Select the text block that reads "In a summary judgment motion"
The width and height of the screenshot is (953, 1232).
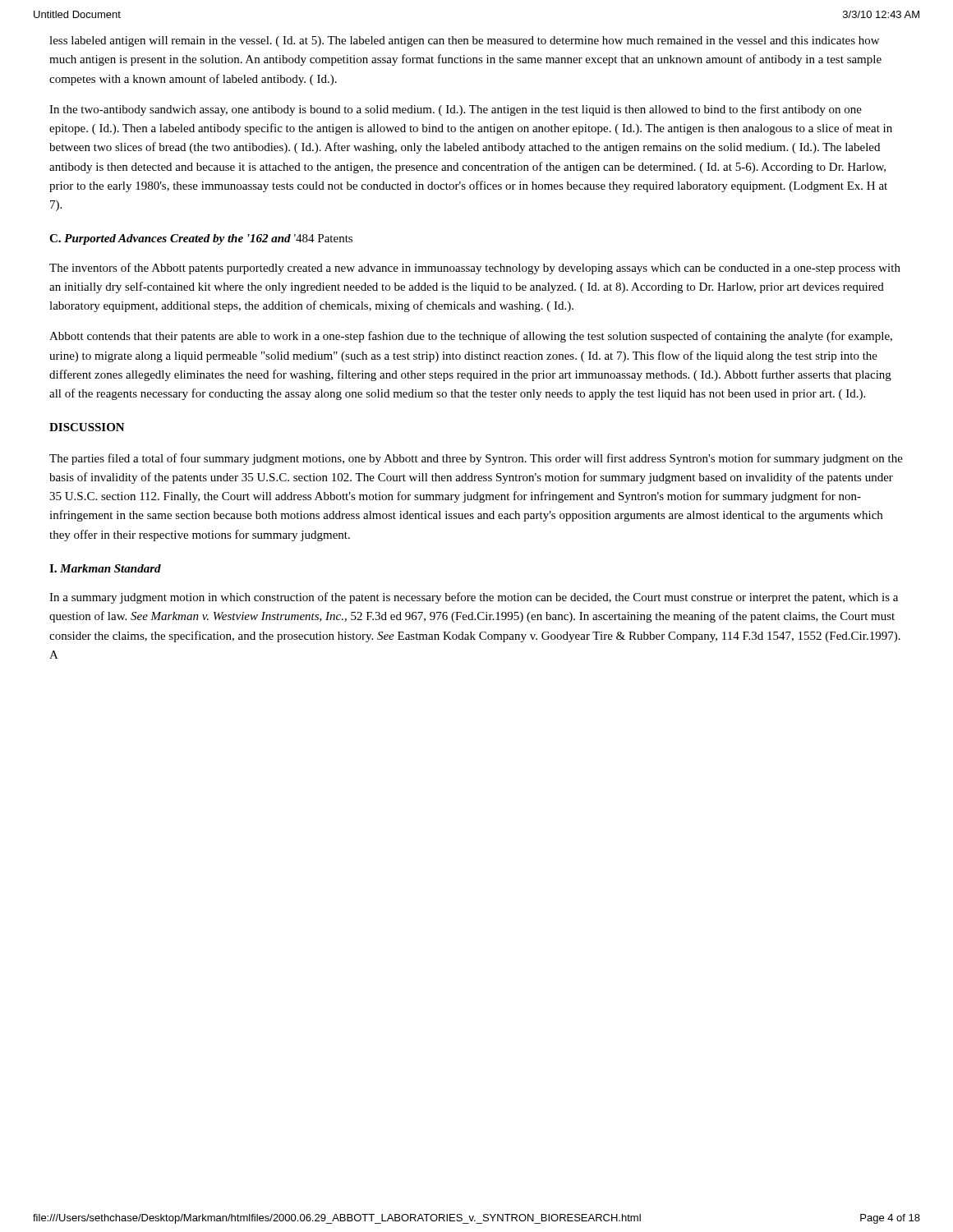pos(476,626)
